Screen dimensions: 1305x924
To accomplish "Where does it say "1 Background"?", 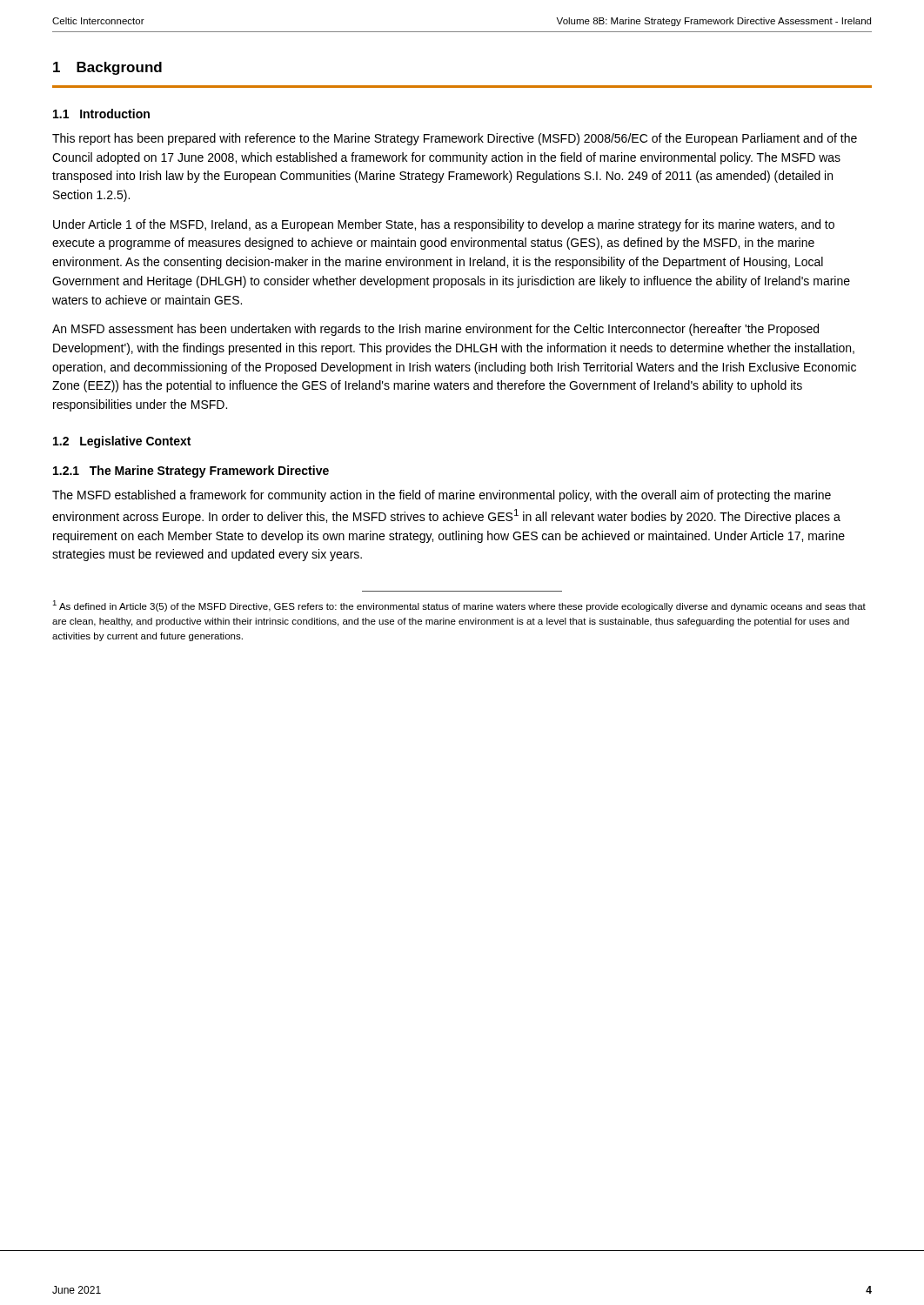I will [107, 68].
